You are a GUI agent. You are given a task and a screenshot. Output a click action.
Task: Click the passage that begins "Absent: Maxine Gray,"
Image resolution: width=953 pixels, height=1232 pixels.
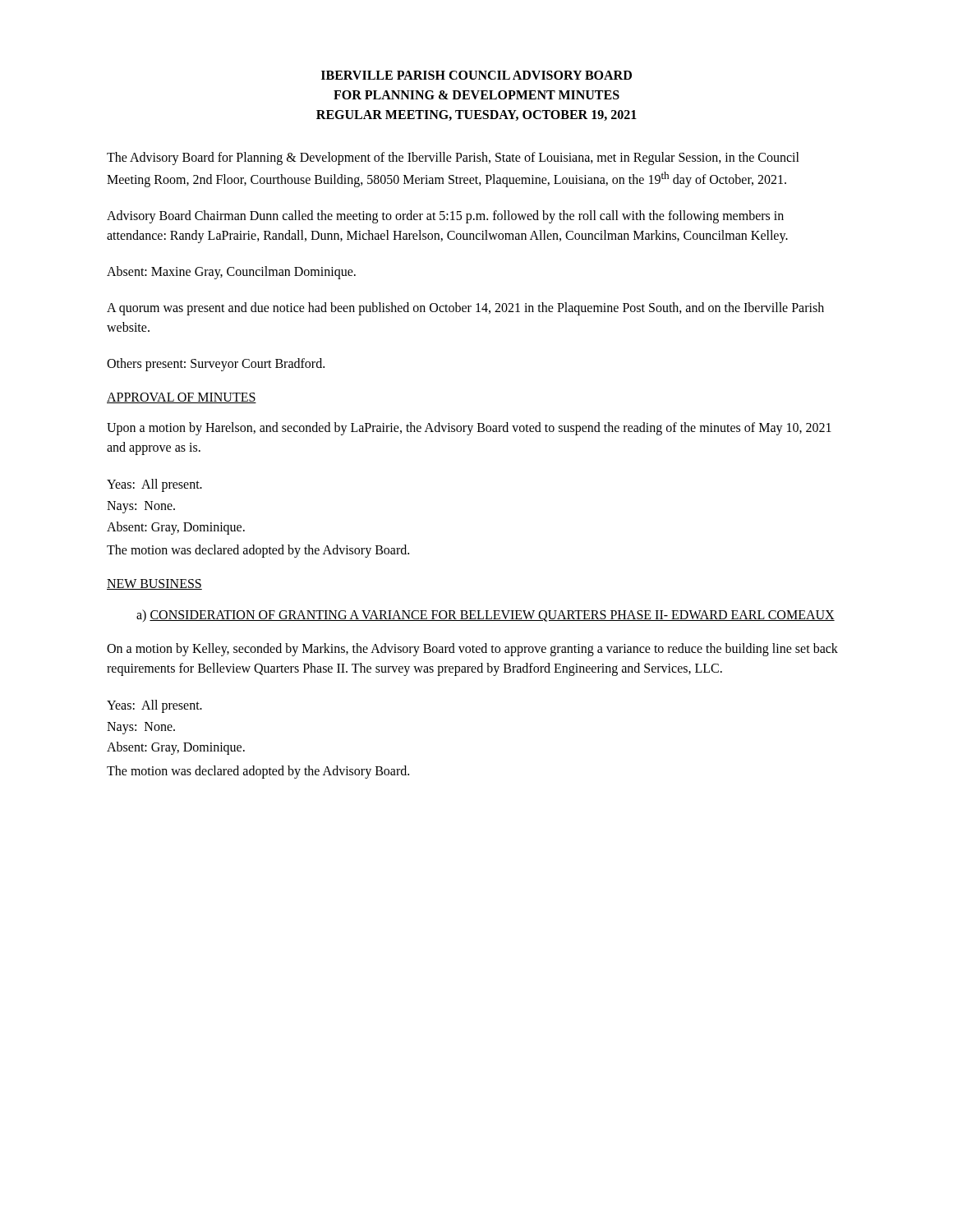coord(232,272)
